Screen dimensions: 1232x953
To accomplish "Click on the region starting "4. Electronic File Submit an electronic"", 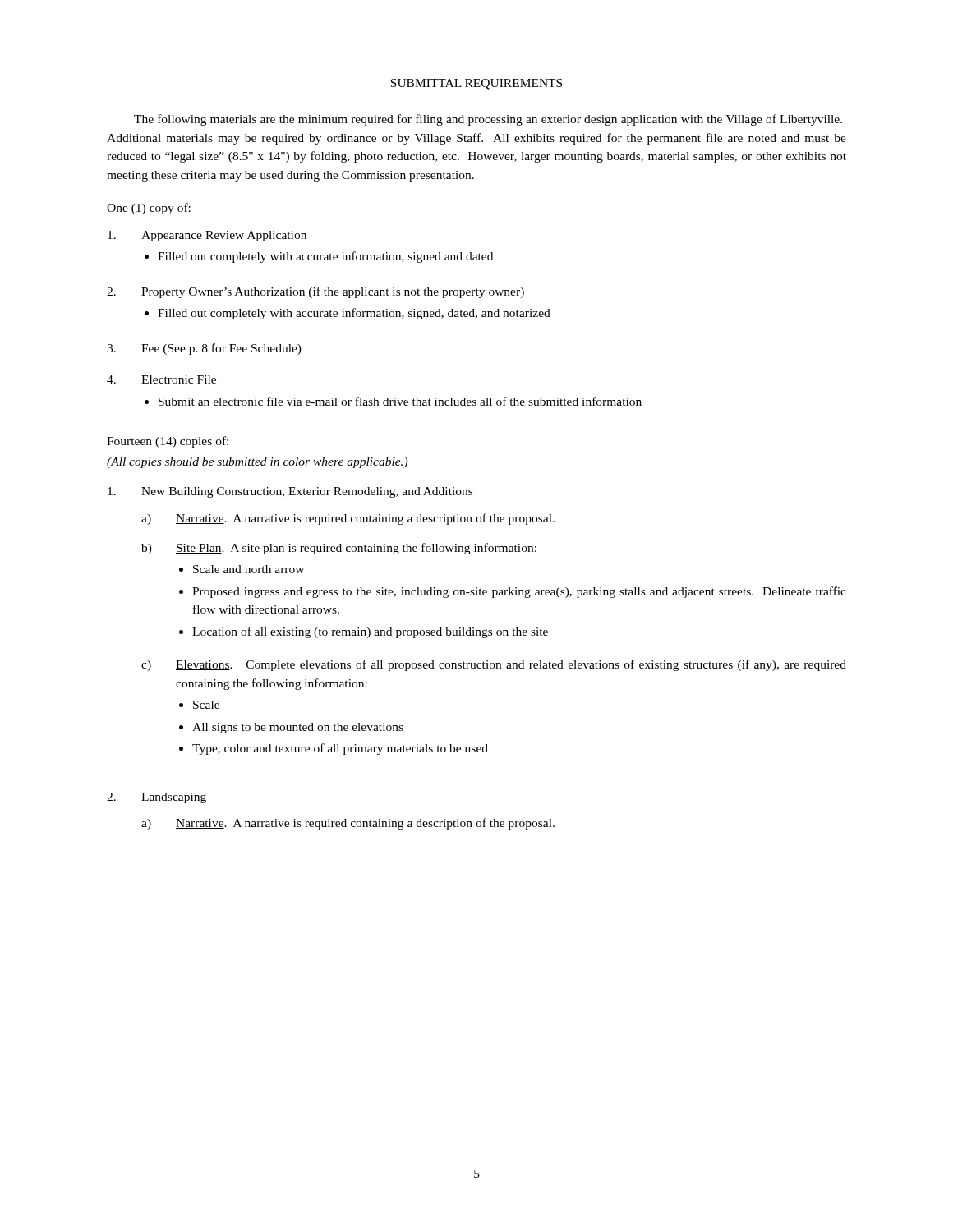I will click(476, 392).
